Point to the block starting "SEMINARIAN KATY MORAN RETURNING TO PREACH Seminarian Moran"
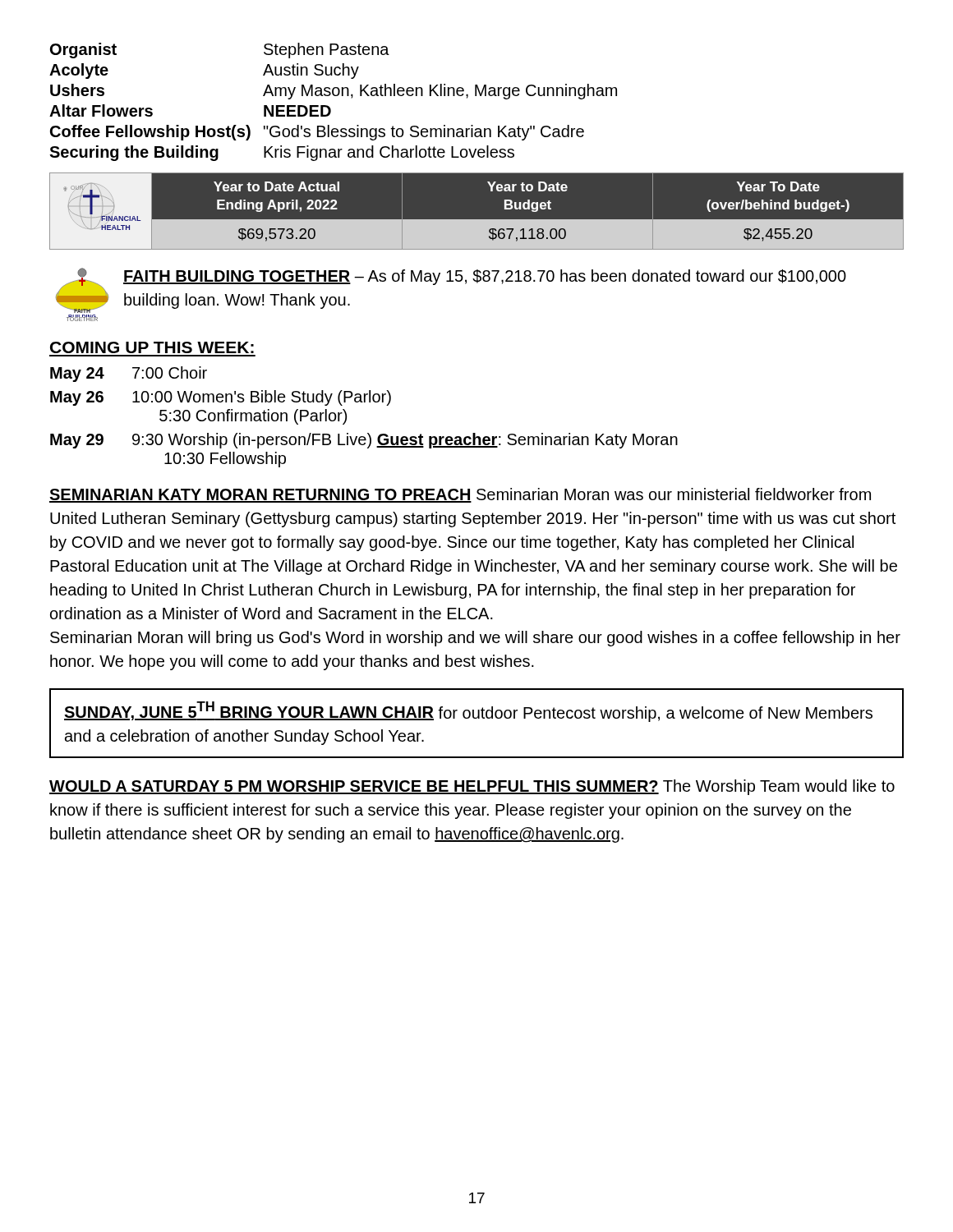Image resolution: width=953 pixels, height=1232 pixels. tap(475, 578)
